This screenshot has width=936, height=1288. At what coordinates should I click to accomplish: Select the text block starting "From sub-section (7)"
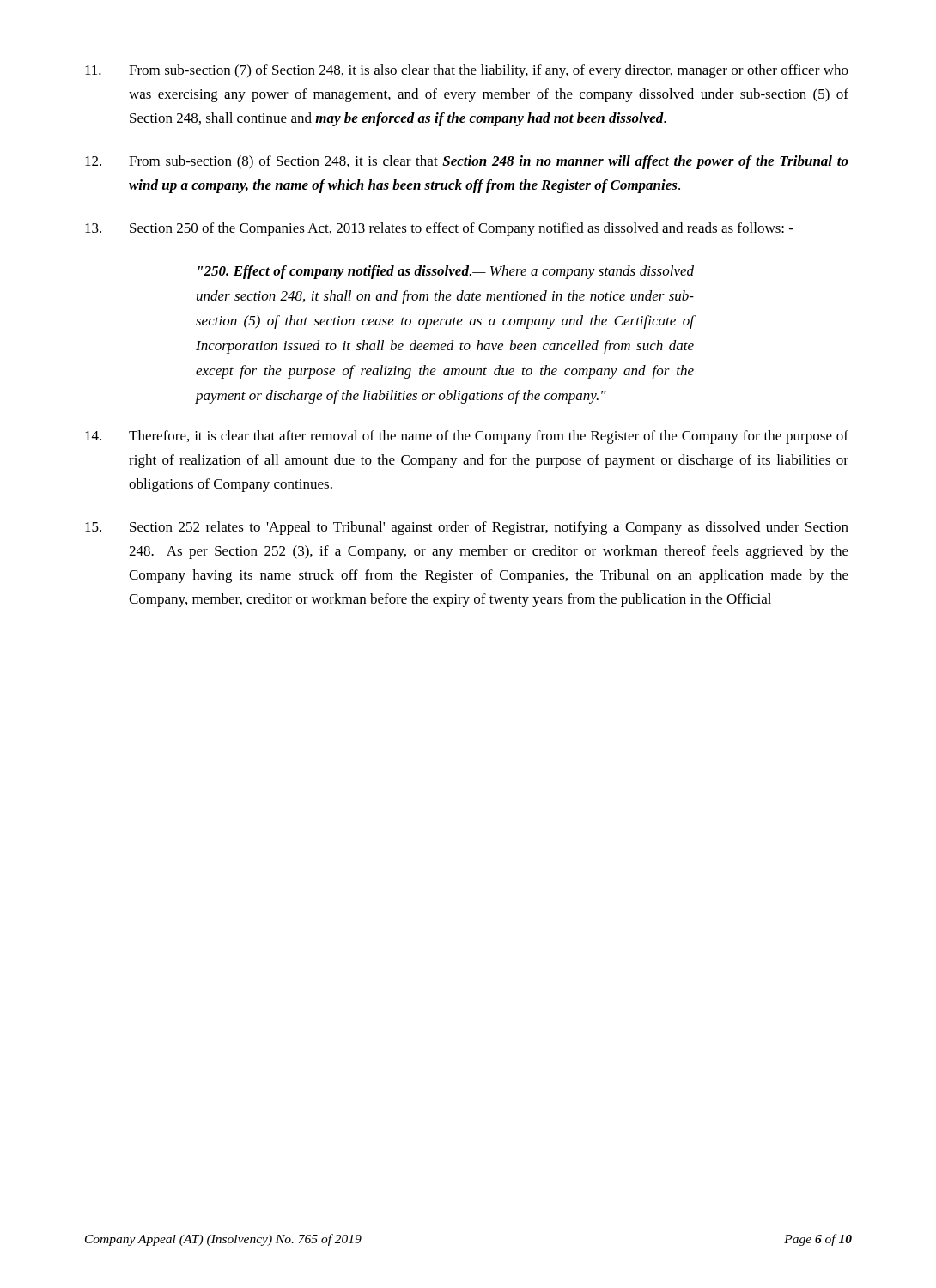(x=466, y=94)
